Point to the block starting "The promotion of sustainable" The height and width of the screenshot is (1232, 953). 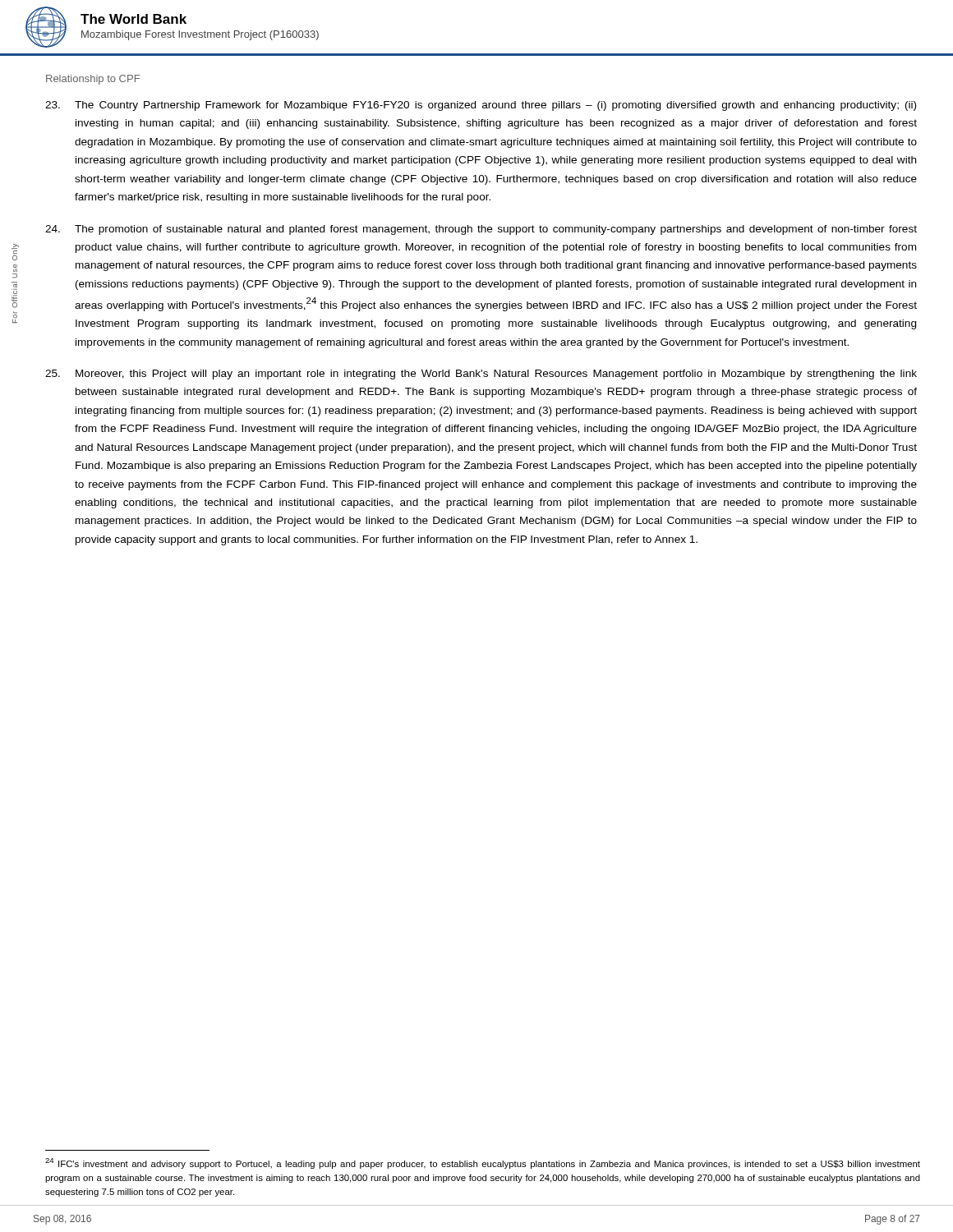(481, 286)
